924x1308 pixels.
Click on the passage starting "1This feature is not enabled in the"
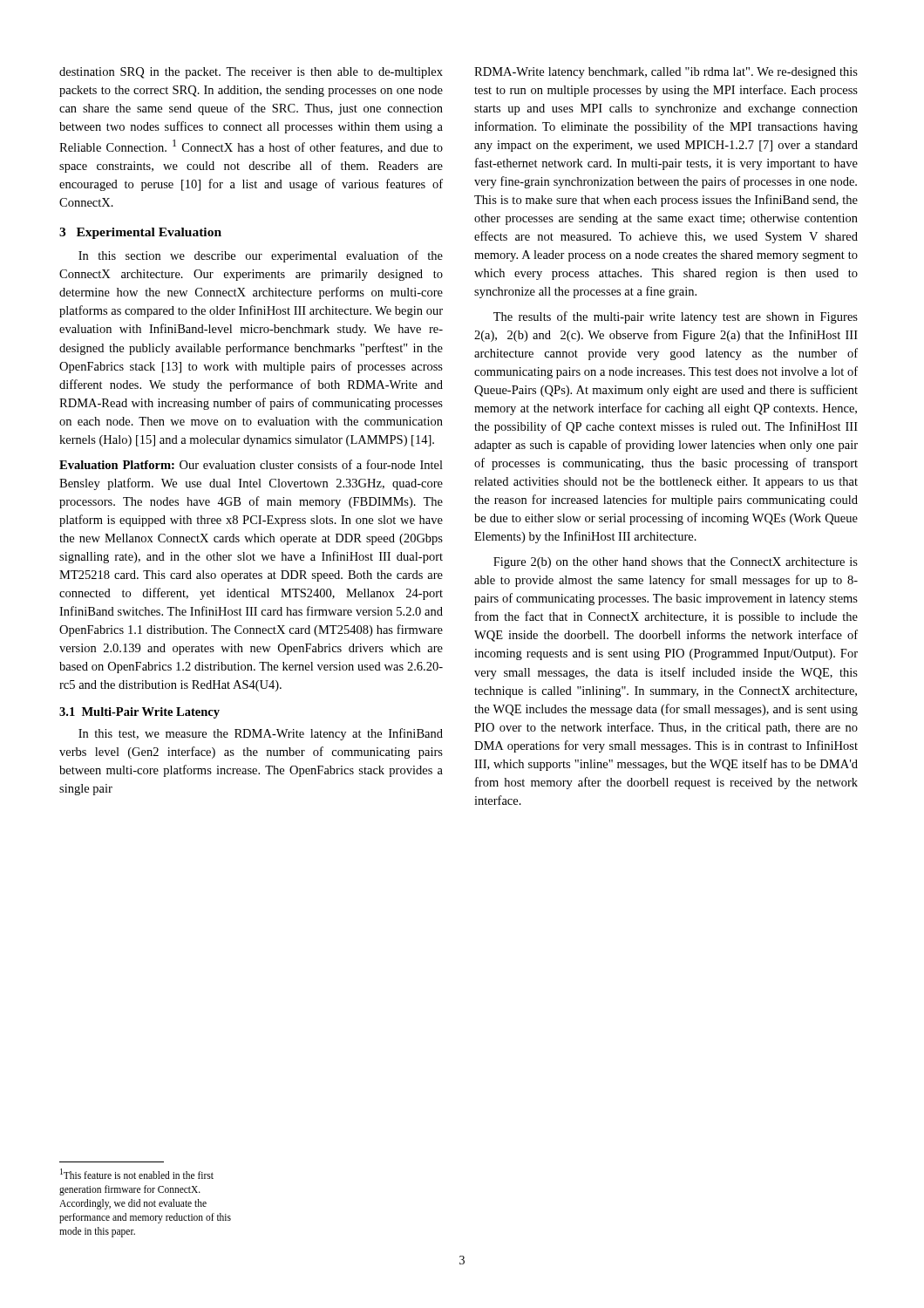tap(145, 1201)
